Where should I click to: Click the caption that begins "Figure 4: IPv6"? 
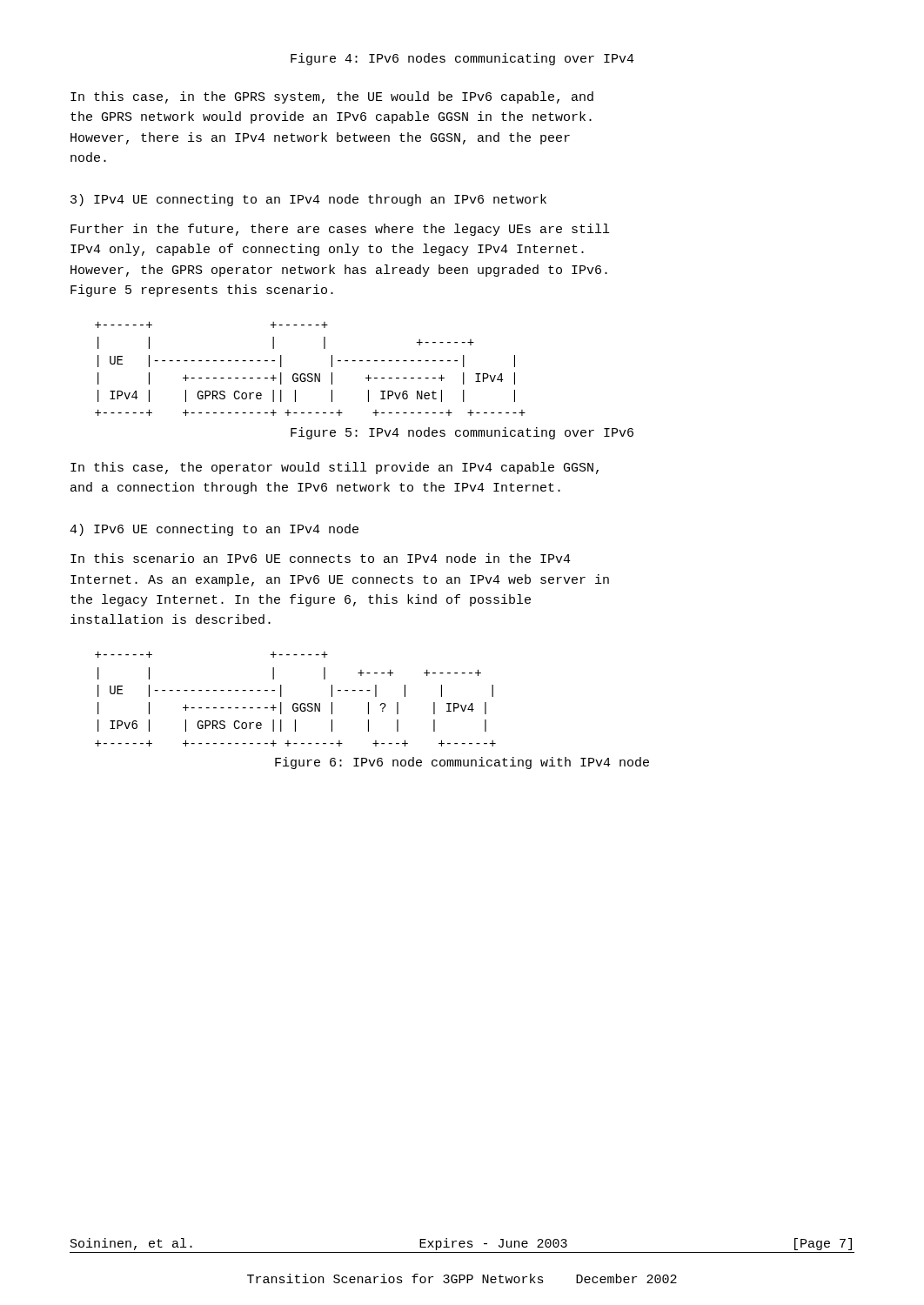tap(462, 60)
